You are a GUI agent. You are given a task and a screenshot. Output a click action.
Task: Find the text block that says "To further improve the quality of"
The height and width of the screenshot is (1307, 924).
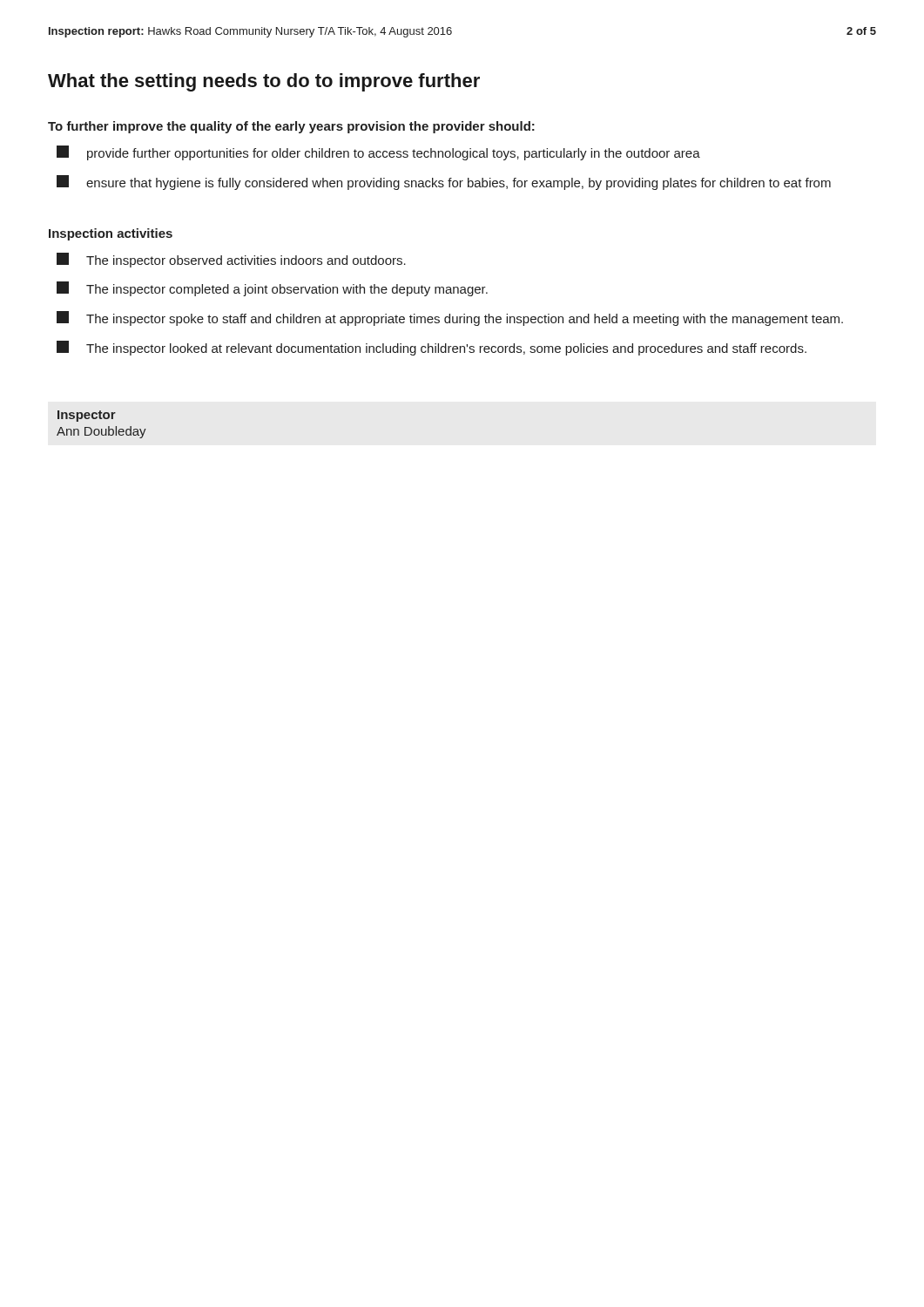292,126
